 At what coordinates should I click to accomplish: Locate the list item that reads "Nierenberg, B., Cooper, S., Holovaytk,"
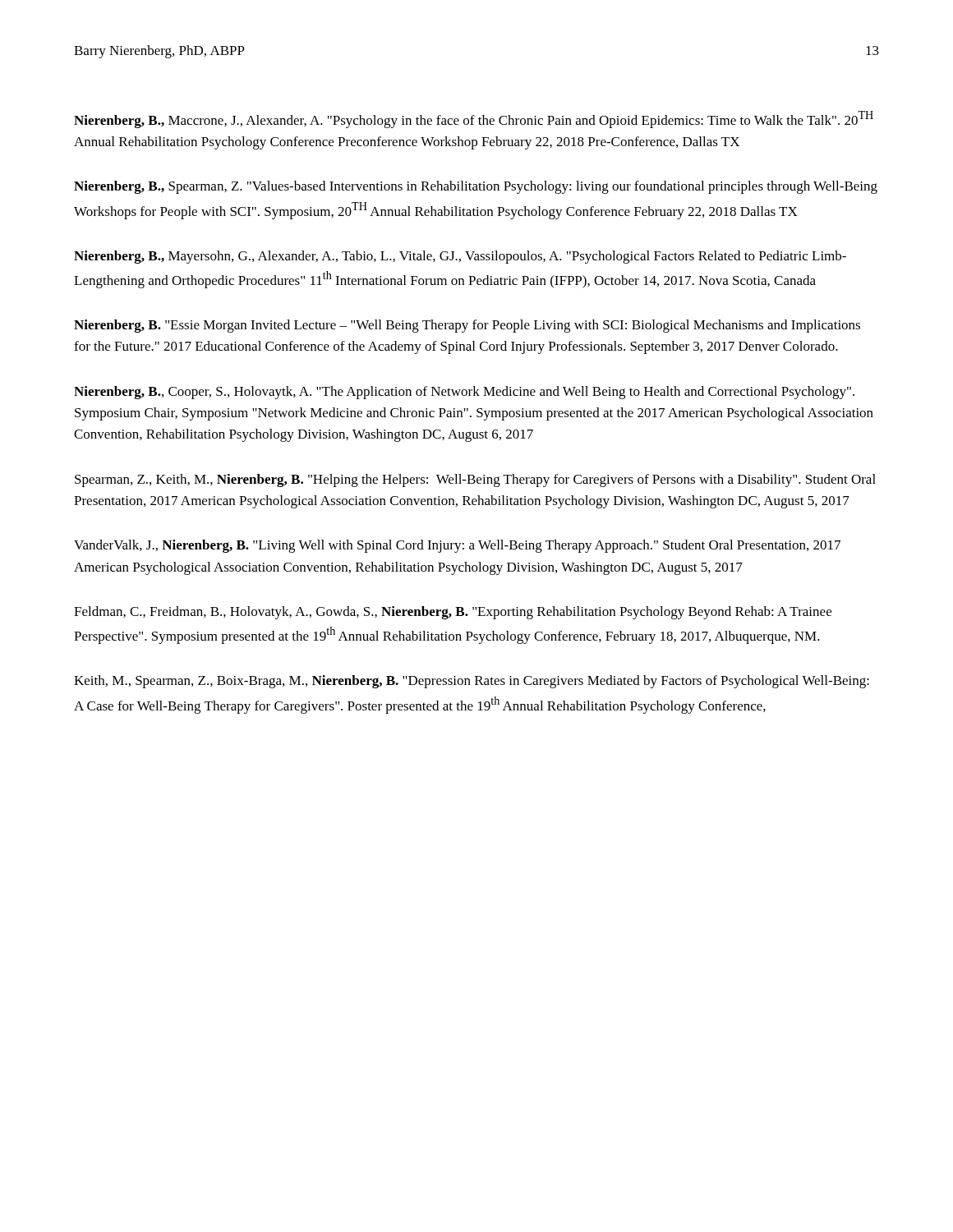(x=474, y=413)
